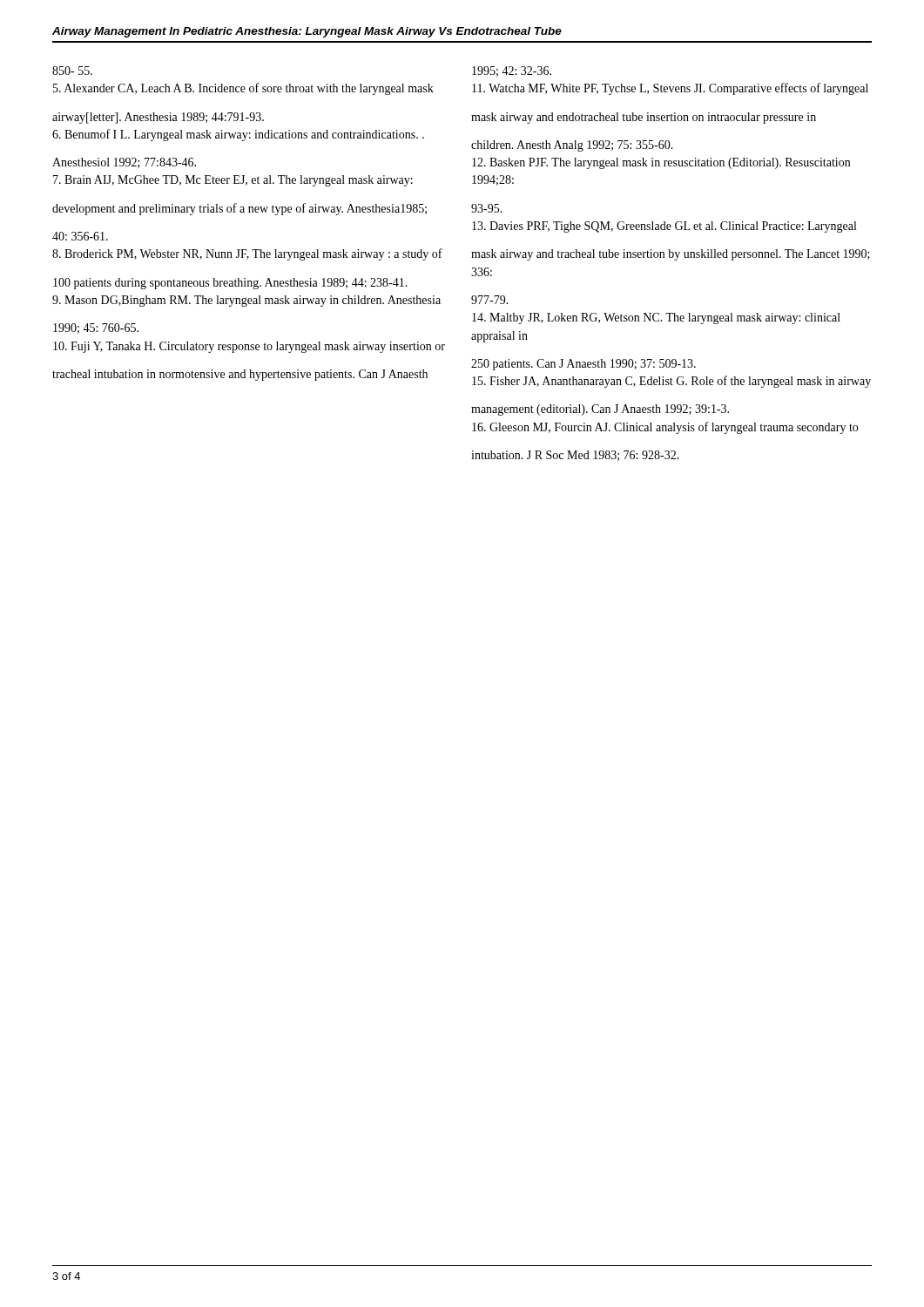The width and height of the screenshot is (924, 1307).
Task: Find the text block with the text "airway[letter]. Anesthesia 1989; 44:791-93. 6. Benumof I L."
Action: click(x=253, y=126)
